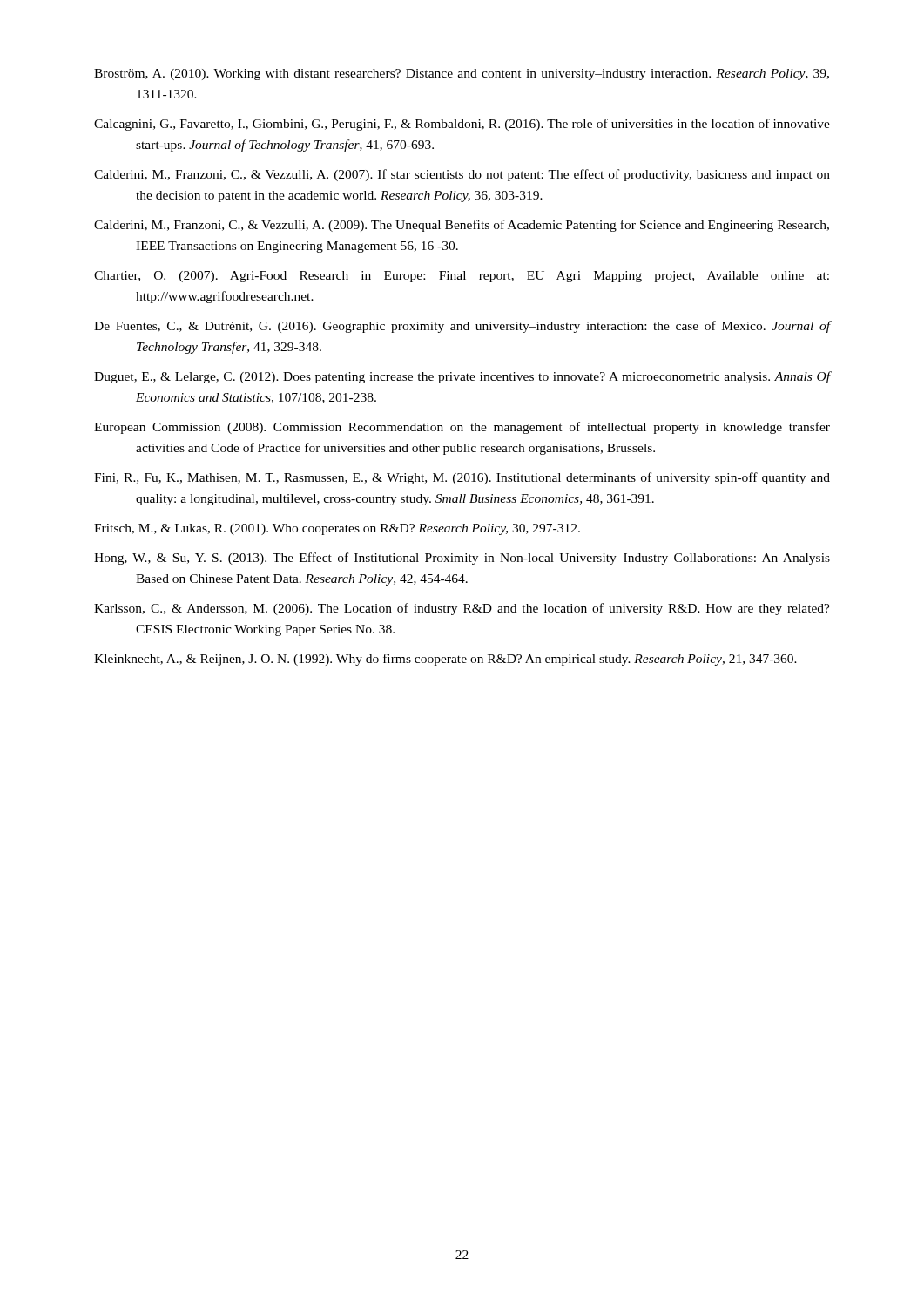The height and width of the screenshot is (1307, 924).
Task: Select the list item that says "European Commission (2008). Commission Recommendation"
Action: (x=462, y=437)
